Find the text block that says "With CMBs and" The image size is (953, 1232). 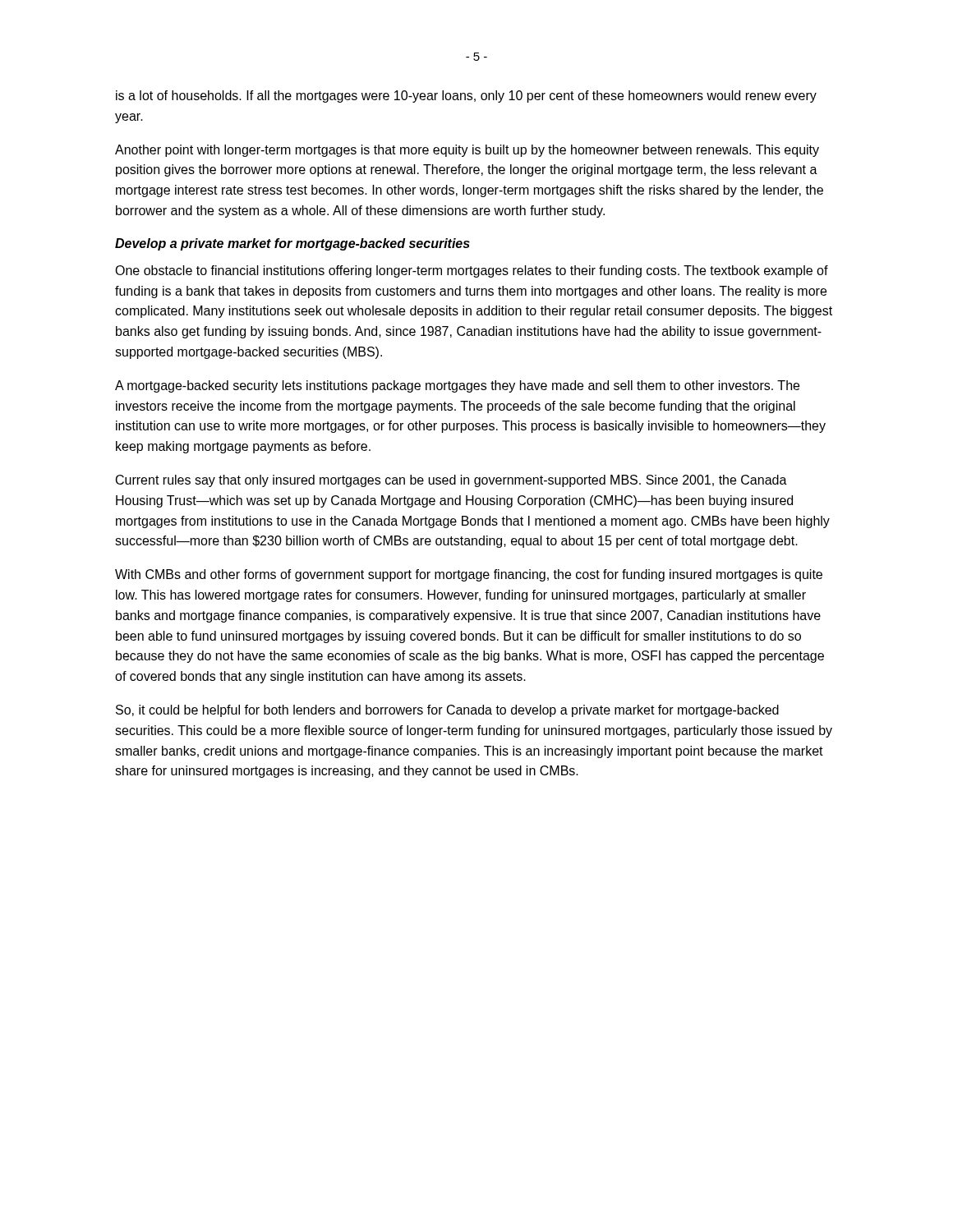coord(476,626)
